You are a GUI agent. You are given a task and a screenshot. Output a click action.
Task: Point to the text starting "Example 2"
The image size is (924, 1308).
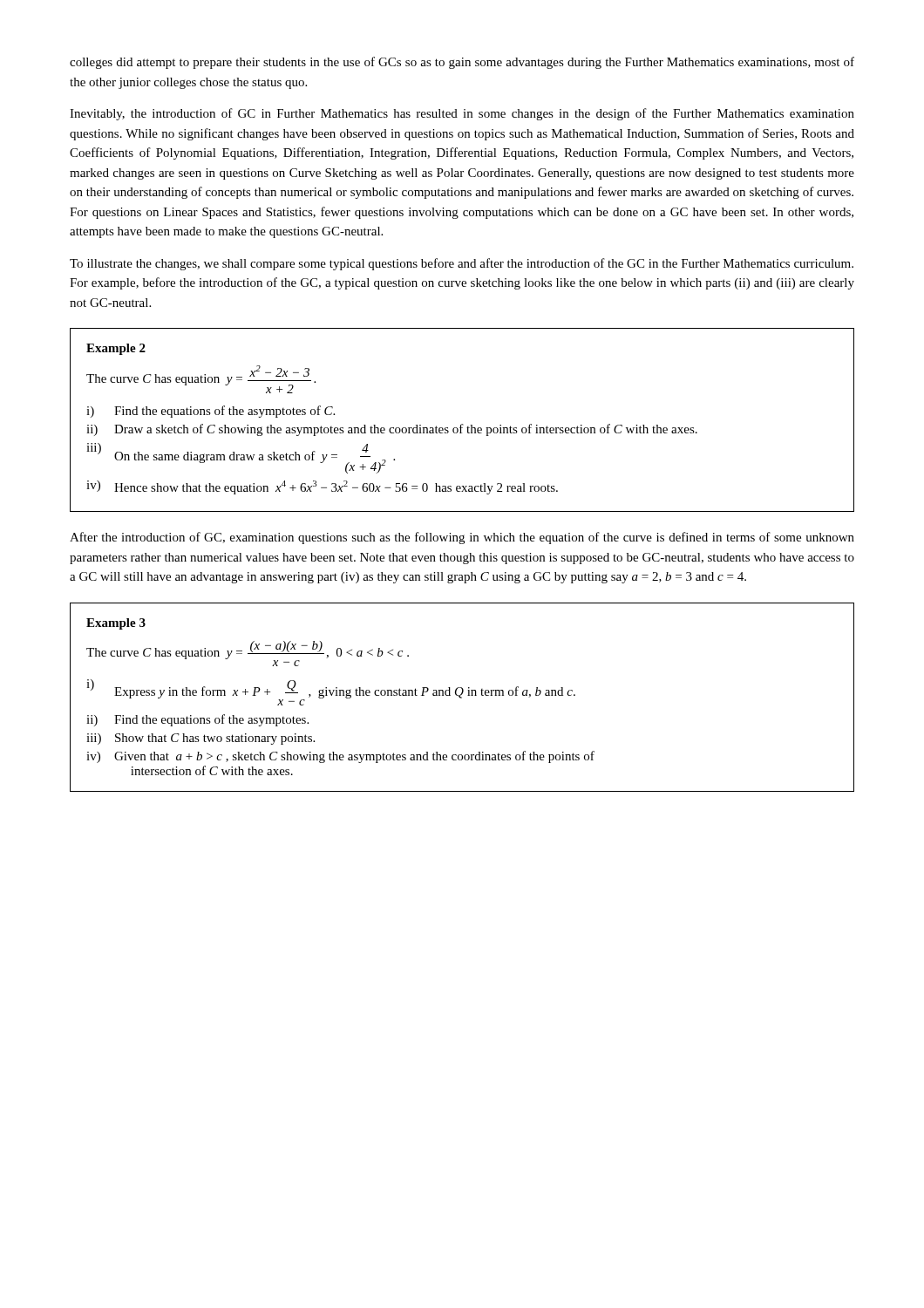pyautogui.click(x=116, y=348)
